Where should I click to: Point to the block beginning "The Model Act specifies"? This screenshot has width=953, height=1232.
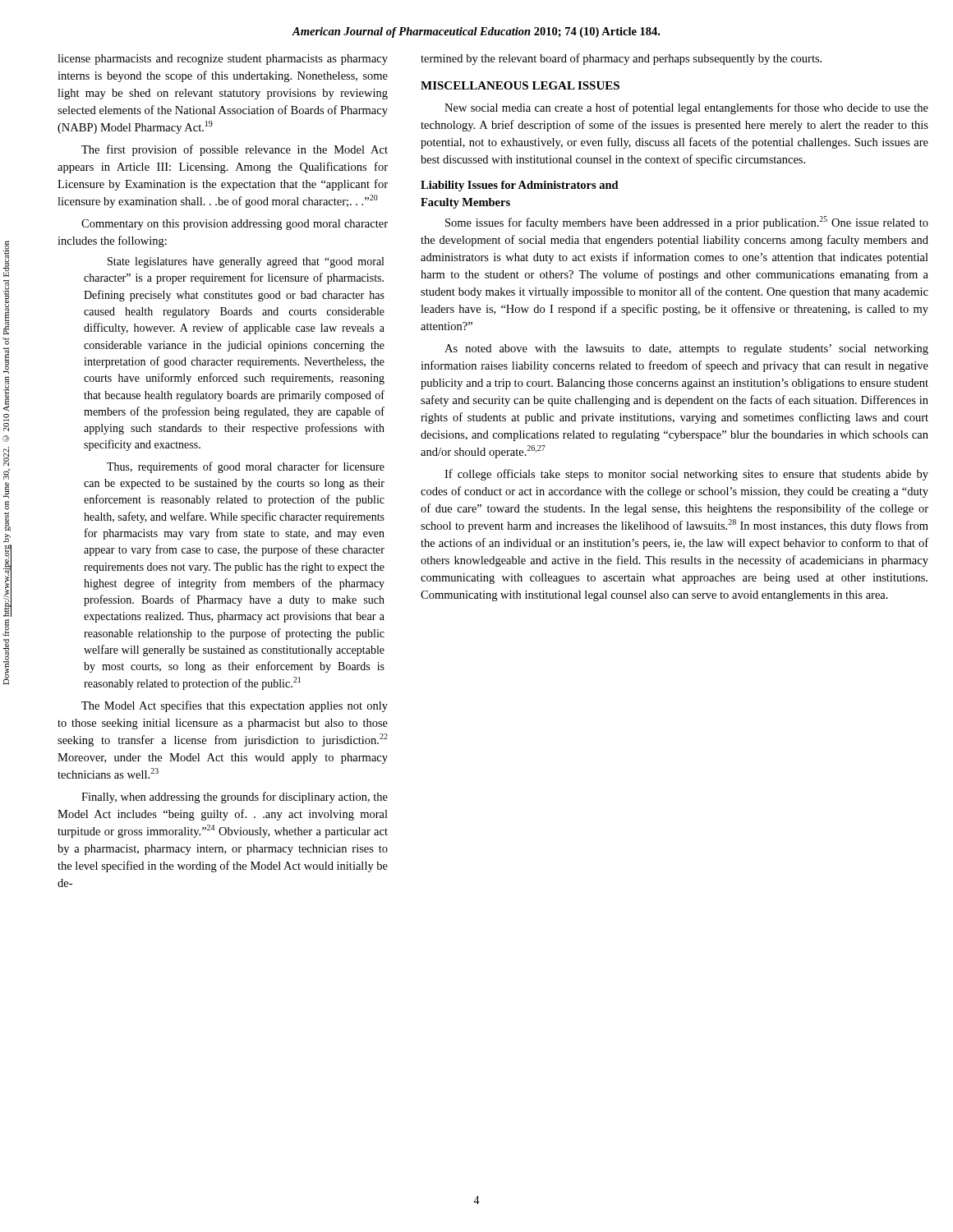(x=223, y=740)
